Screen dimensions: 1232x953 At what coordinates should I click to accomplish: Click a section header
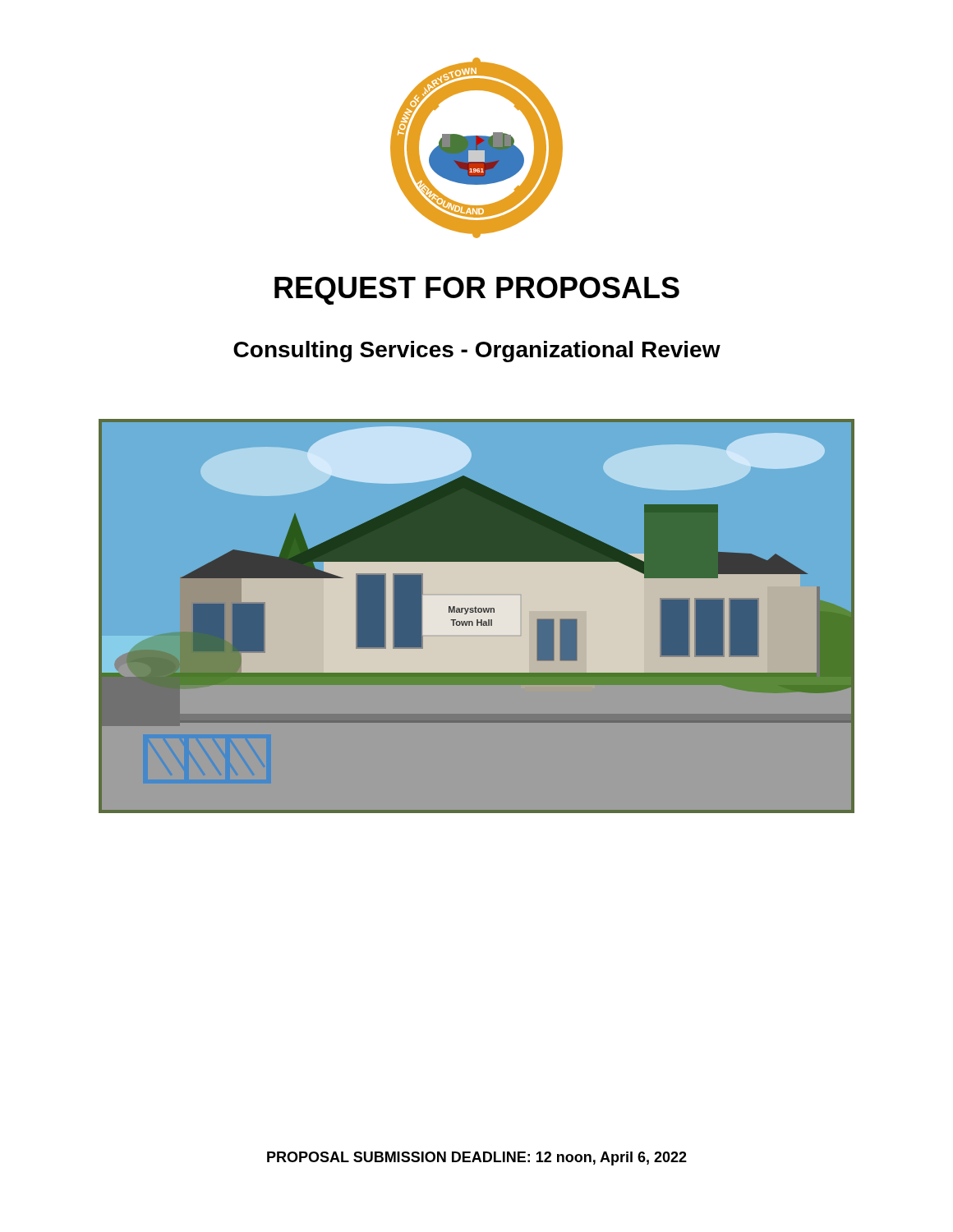click(476, 350)
